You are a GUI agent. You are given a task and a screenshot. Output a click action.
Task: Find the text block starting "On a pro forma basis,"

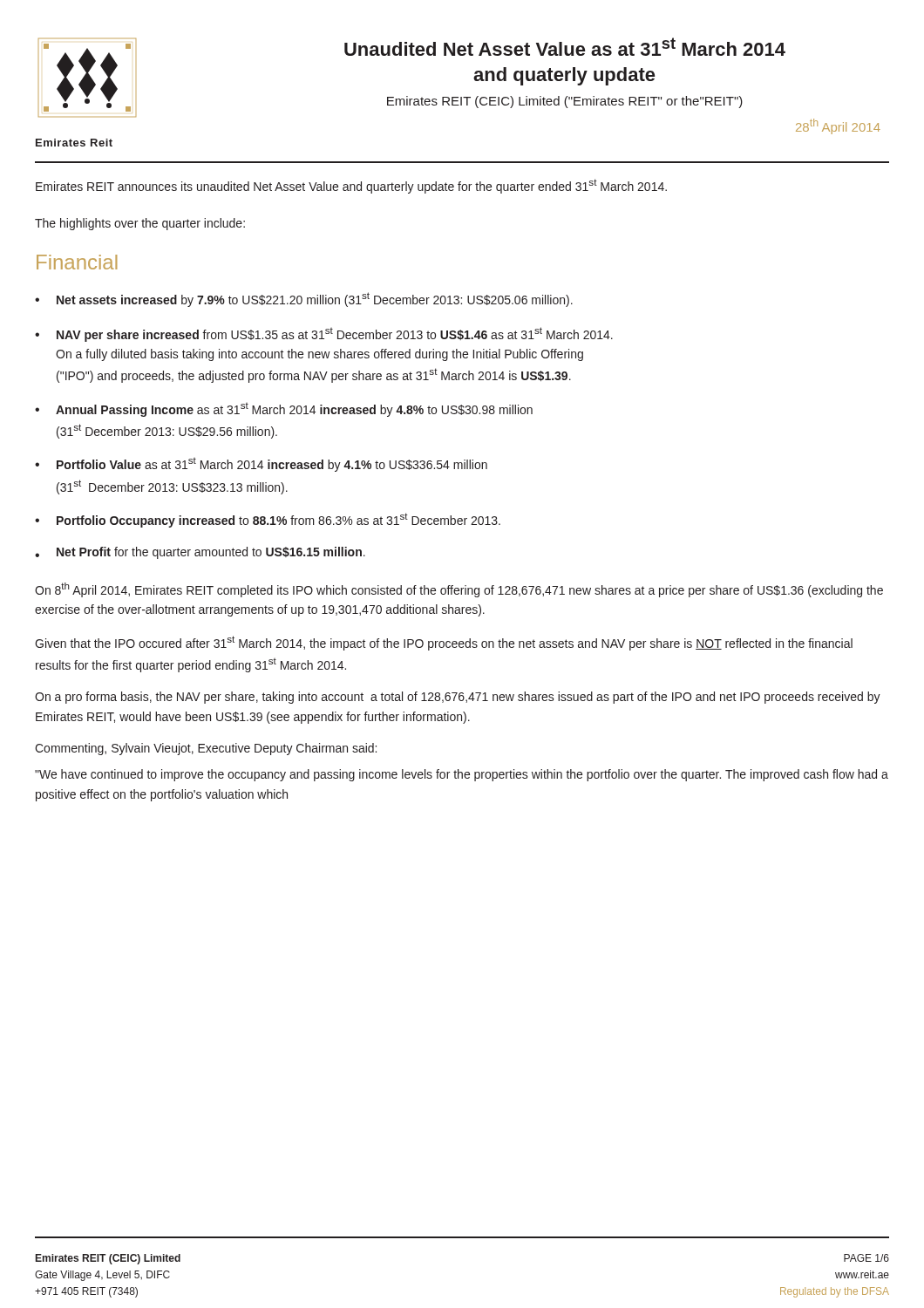click(462, 707)
